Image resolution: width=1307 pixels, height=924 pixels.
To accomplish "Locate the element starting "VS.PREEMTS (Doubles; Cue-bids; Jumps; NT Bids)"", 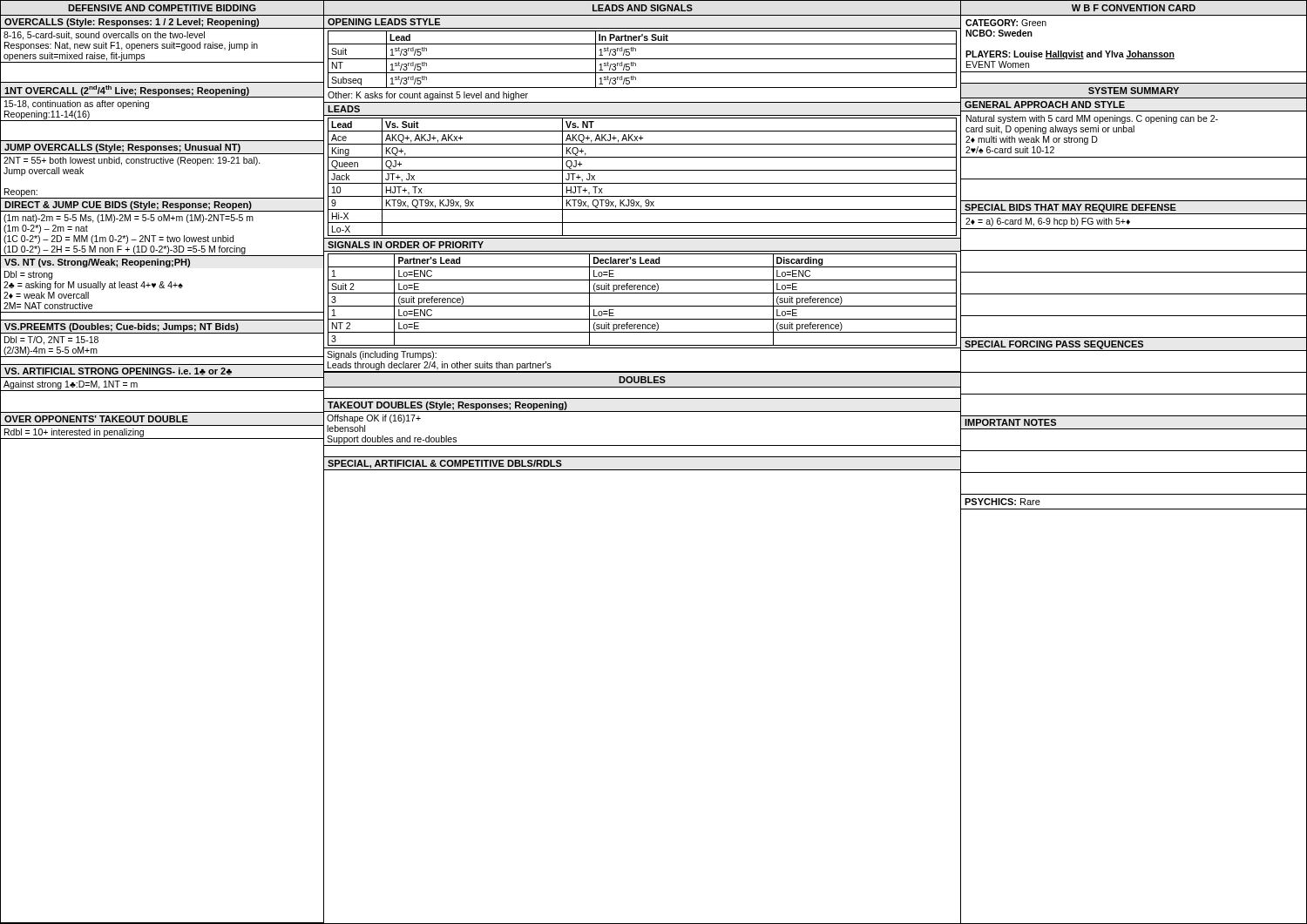I will tap(121, 326).
